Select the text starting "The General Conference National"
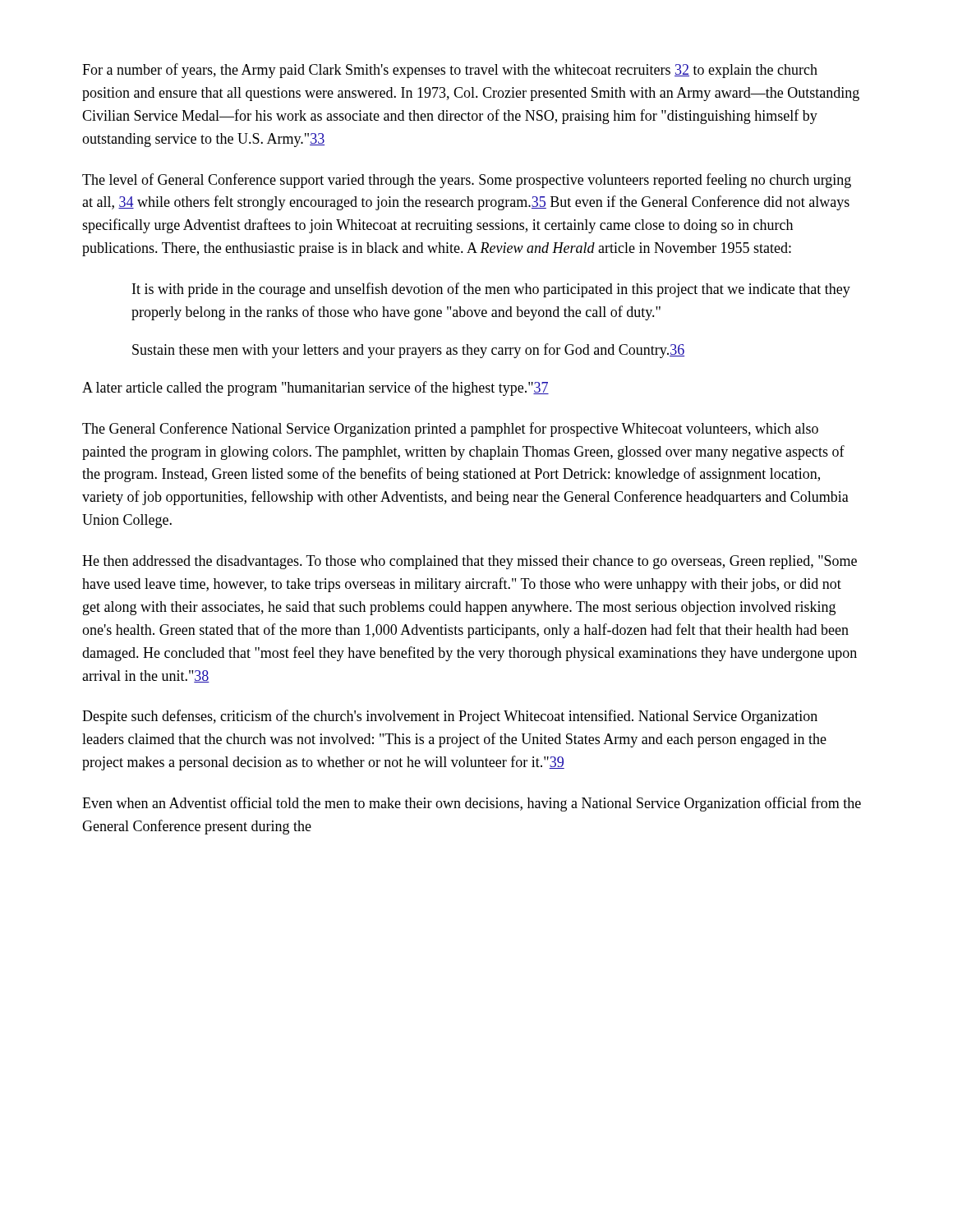953x1232 pixels. (x=465, y=474)
